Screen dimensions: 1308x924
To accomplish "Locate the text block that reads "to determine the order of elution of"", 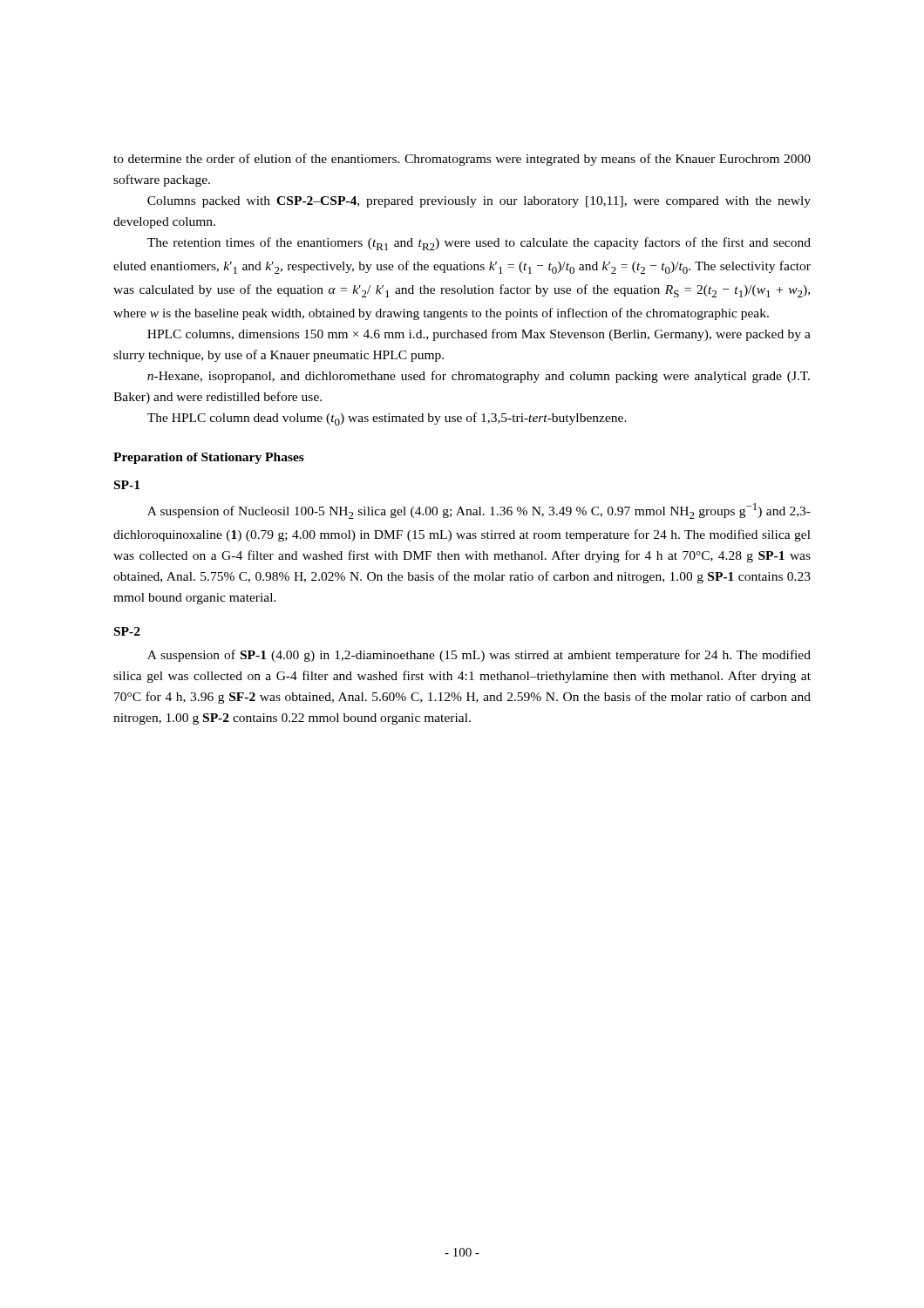I will tap(462, 169).
